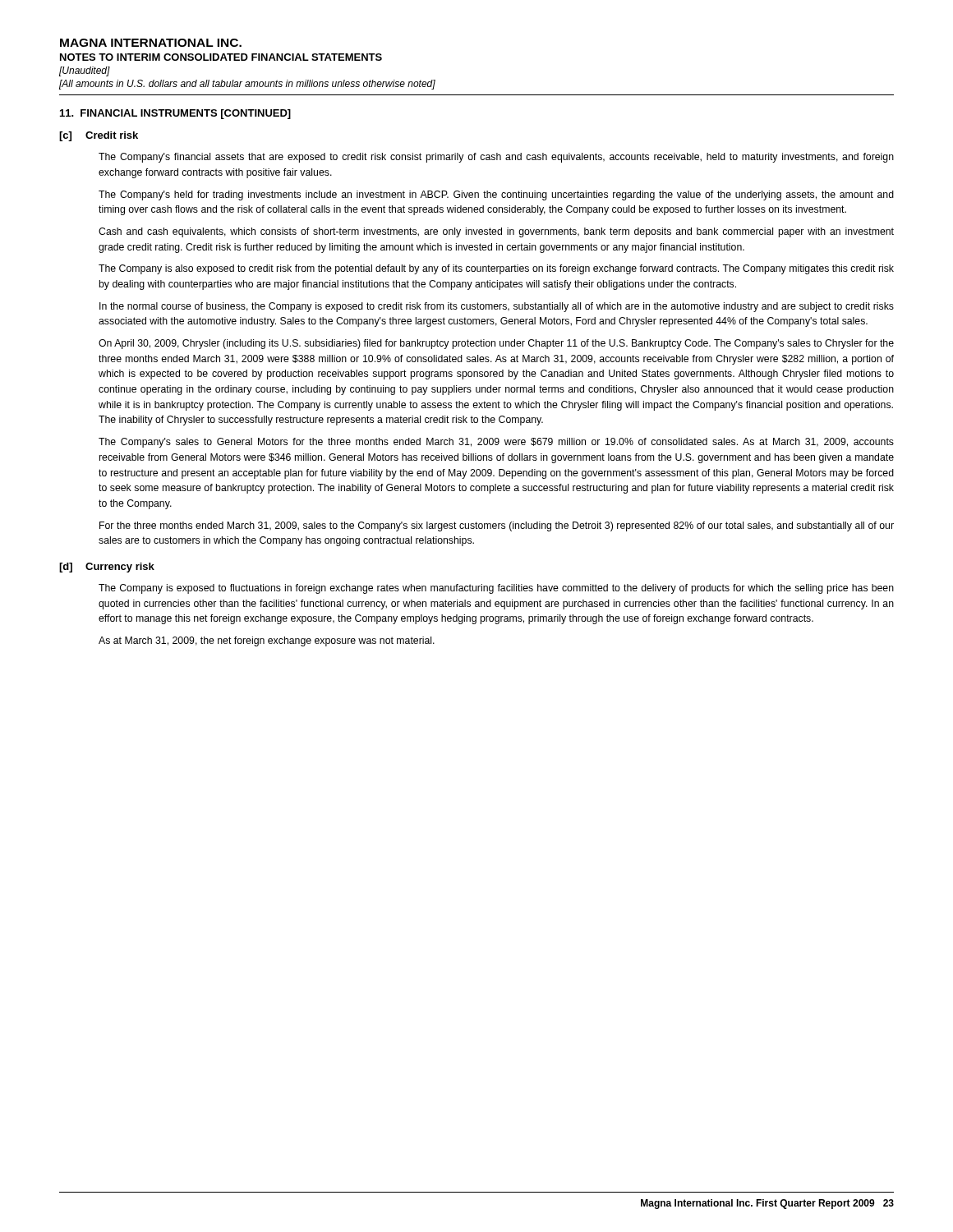Locate the passage starting "The Company's financial assets that"
Image resolution: width=953 pixels, height=1232 pixels.
tap(496, 165)
